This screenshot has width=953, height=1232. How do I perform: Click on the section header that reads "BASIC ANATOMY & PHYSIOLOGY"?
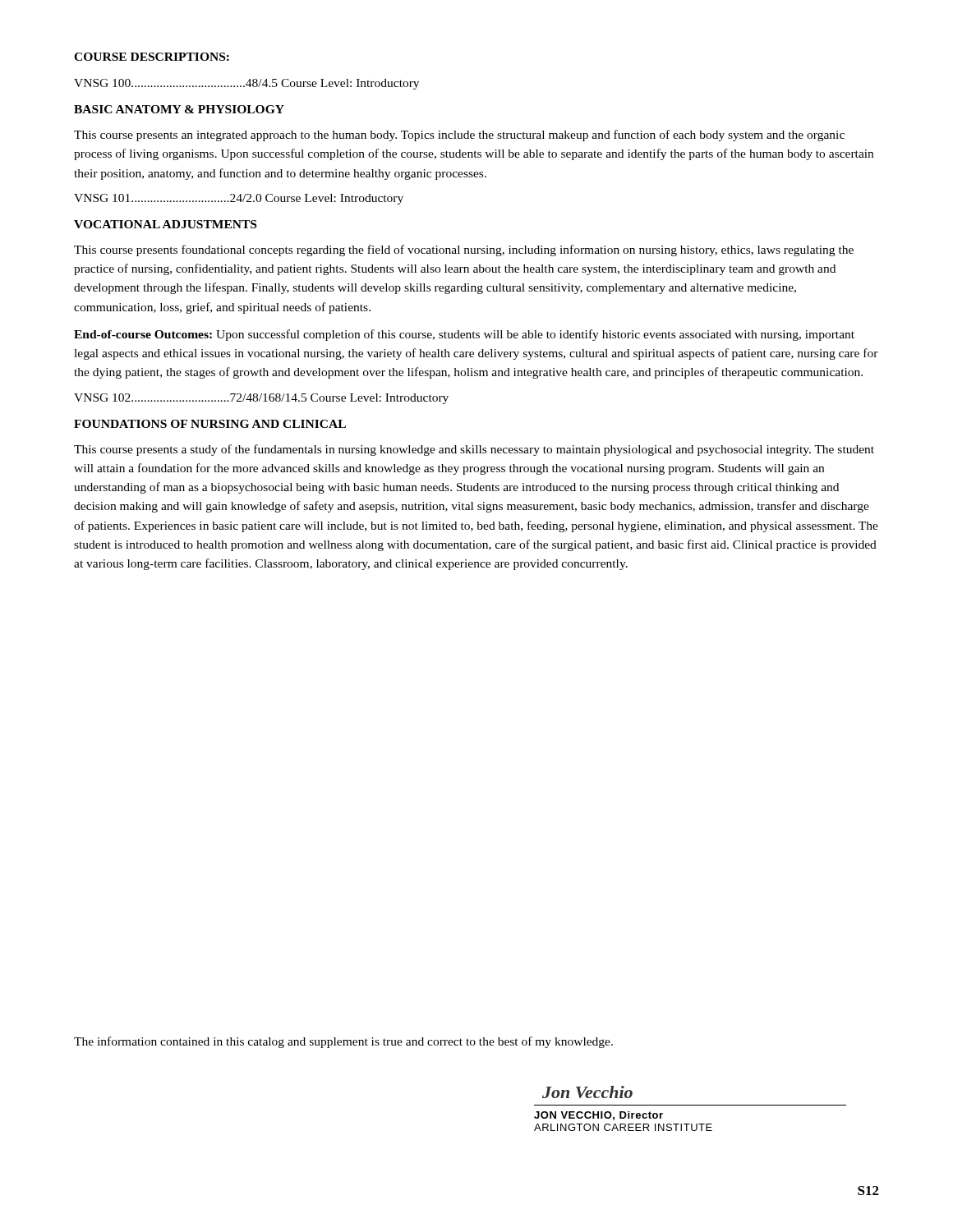[179, 109]
